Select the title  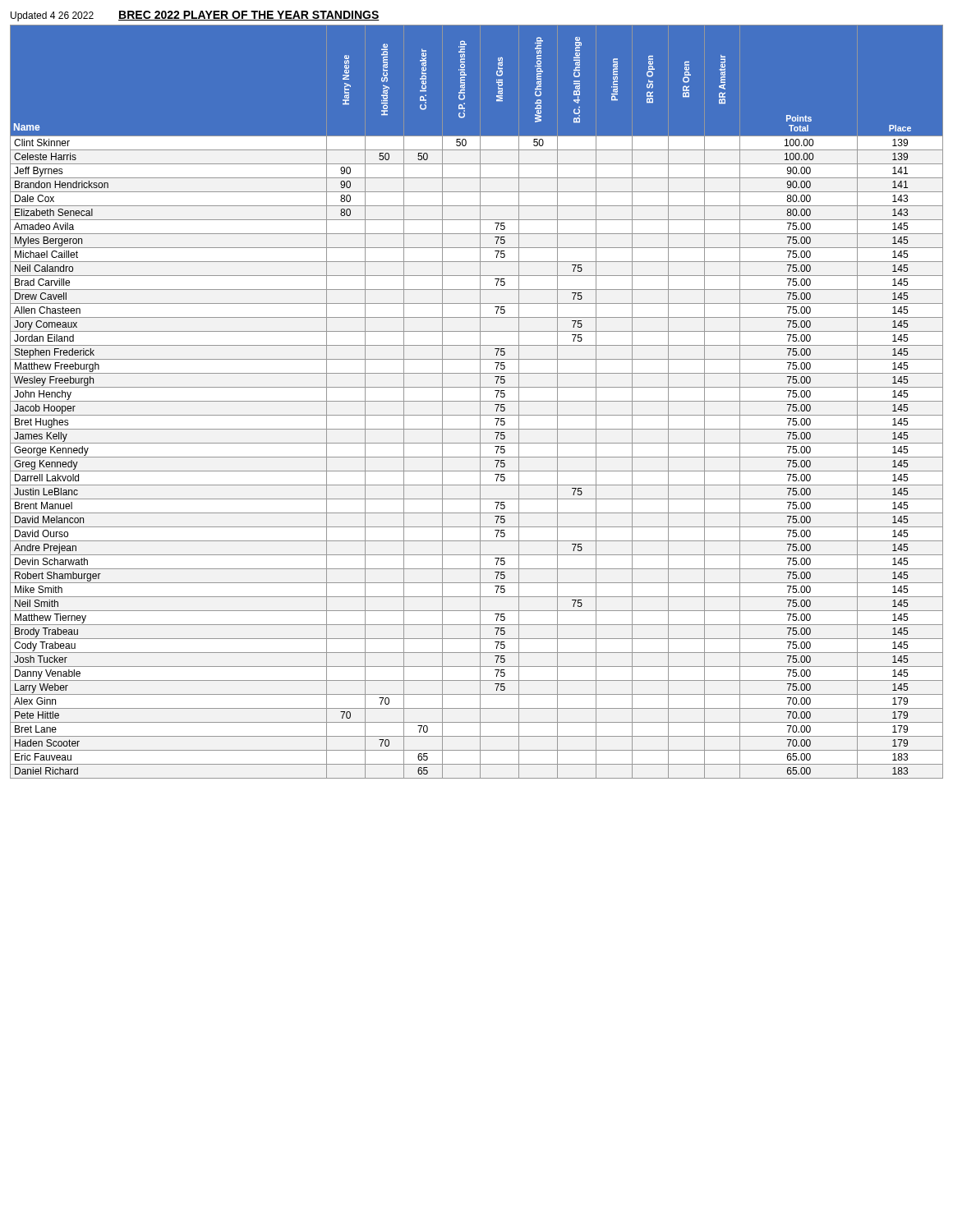point(249,15)
